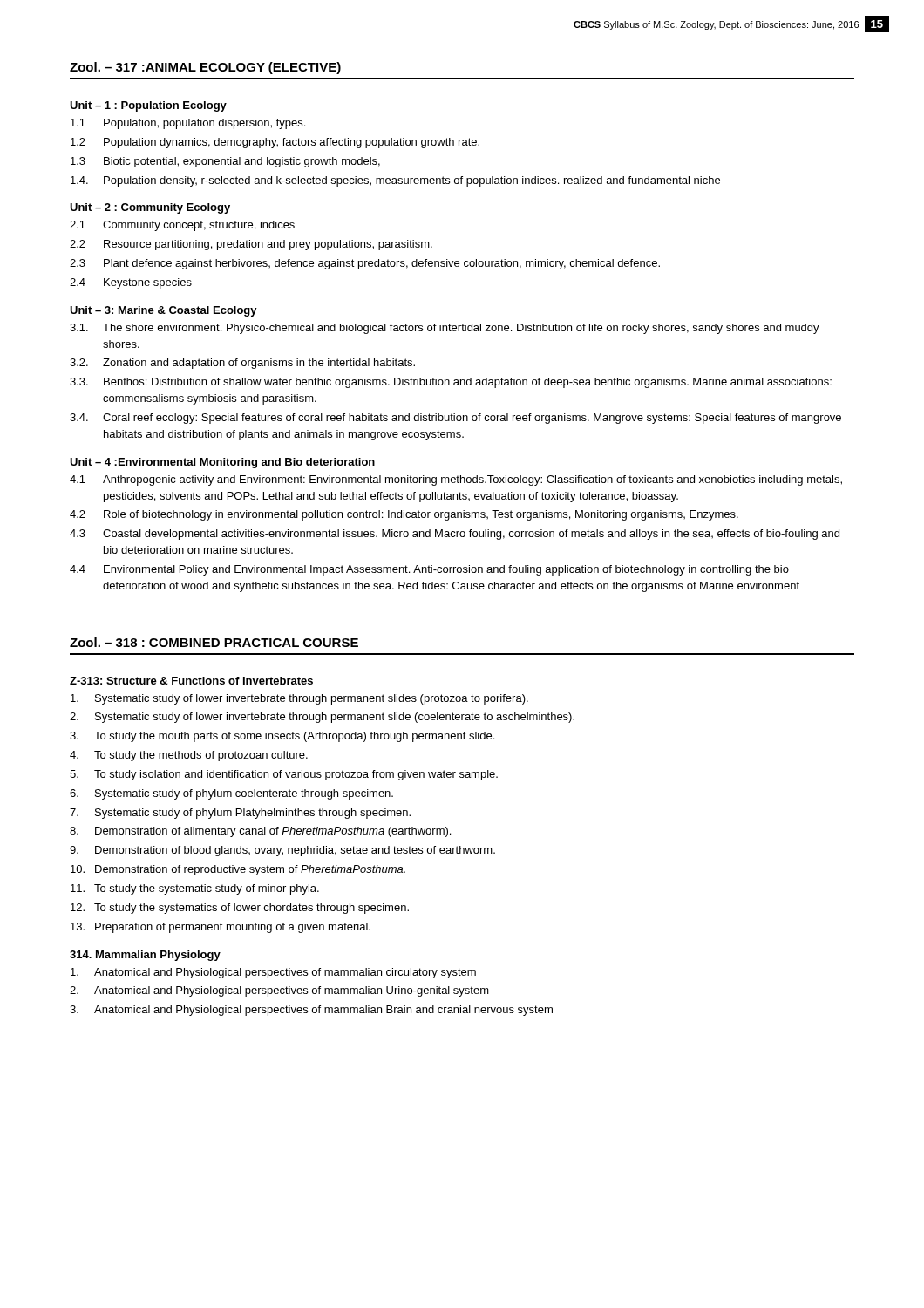The height and width of the screenshot is (1308, 924).
Task: Where does it say "314. Mammalian Physiology"?
Action: tap(145, 954)
